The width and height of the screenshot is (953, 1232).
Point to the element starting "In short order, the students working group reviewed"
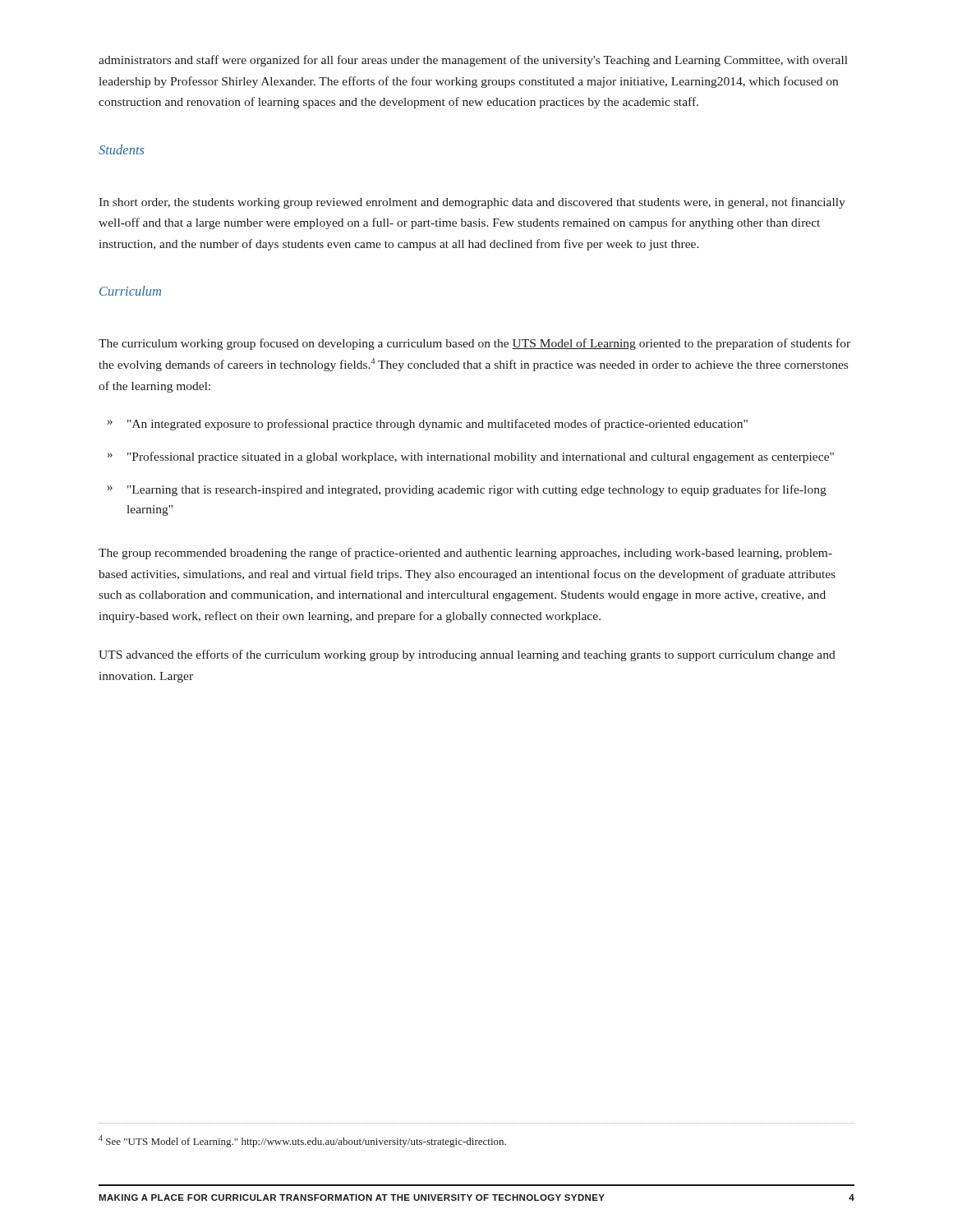click(472, 222)
